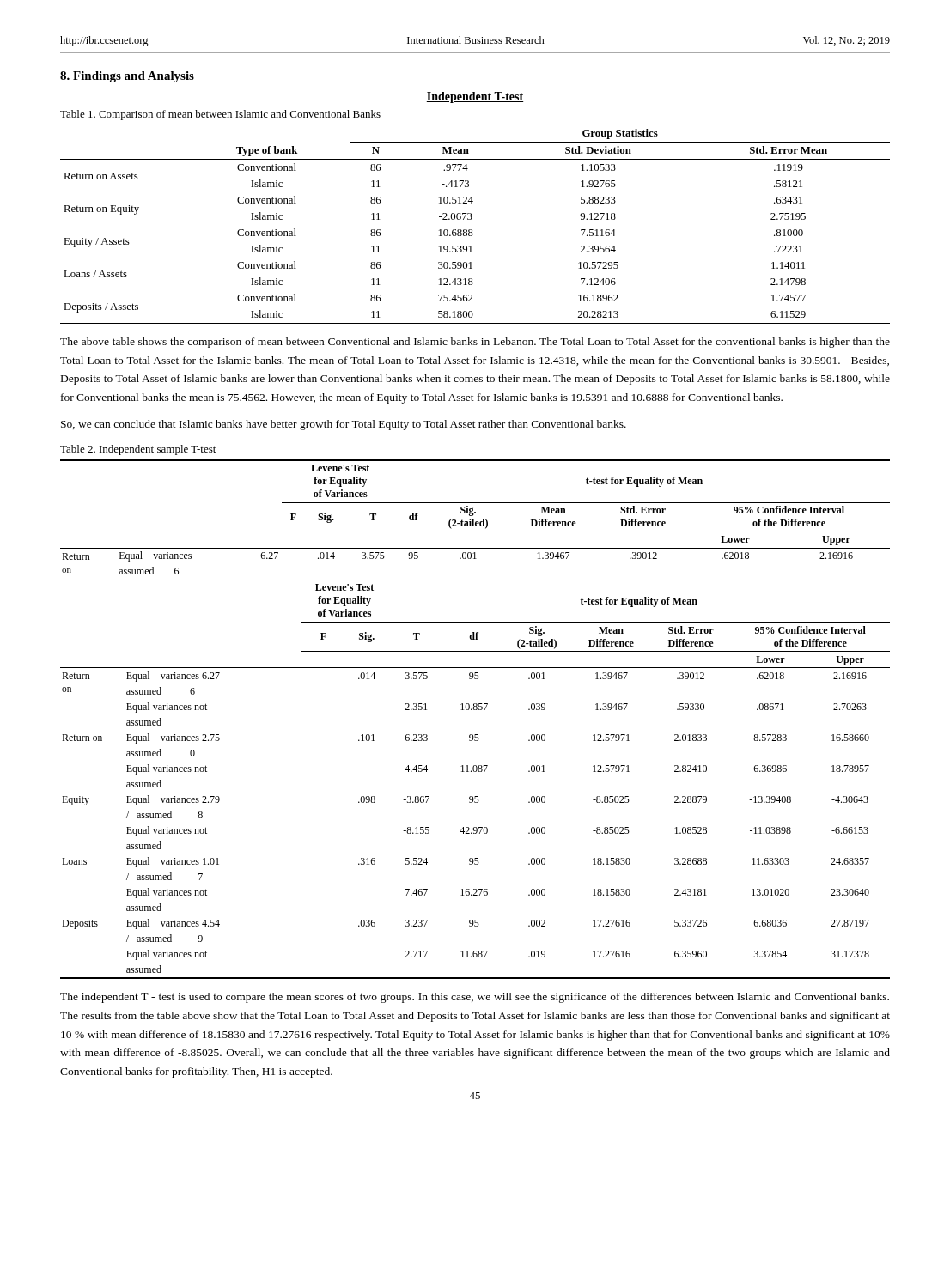Find the table that mentions "Group Statistics"
This screenshot has height=1288, width=950.
(475, 224)
